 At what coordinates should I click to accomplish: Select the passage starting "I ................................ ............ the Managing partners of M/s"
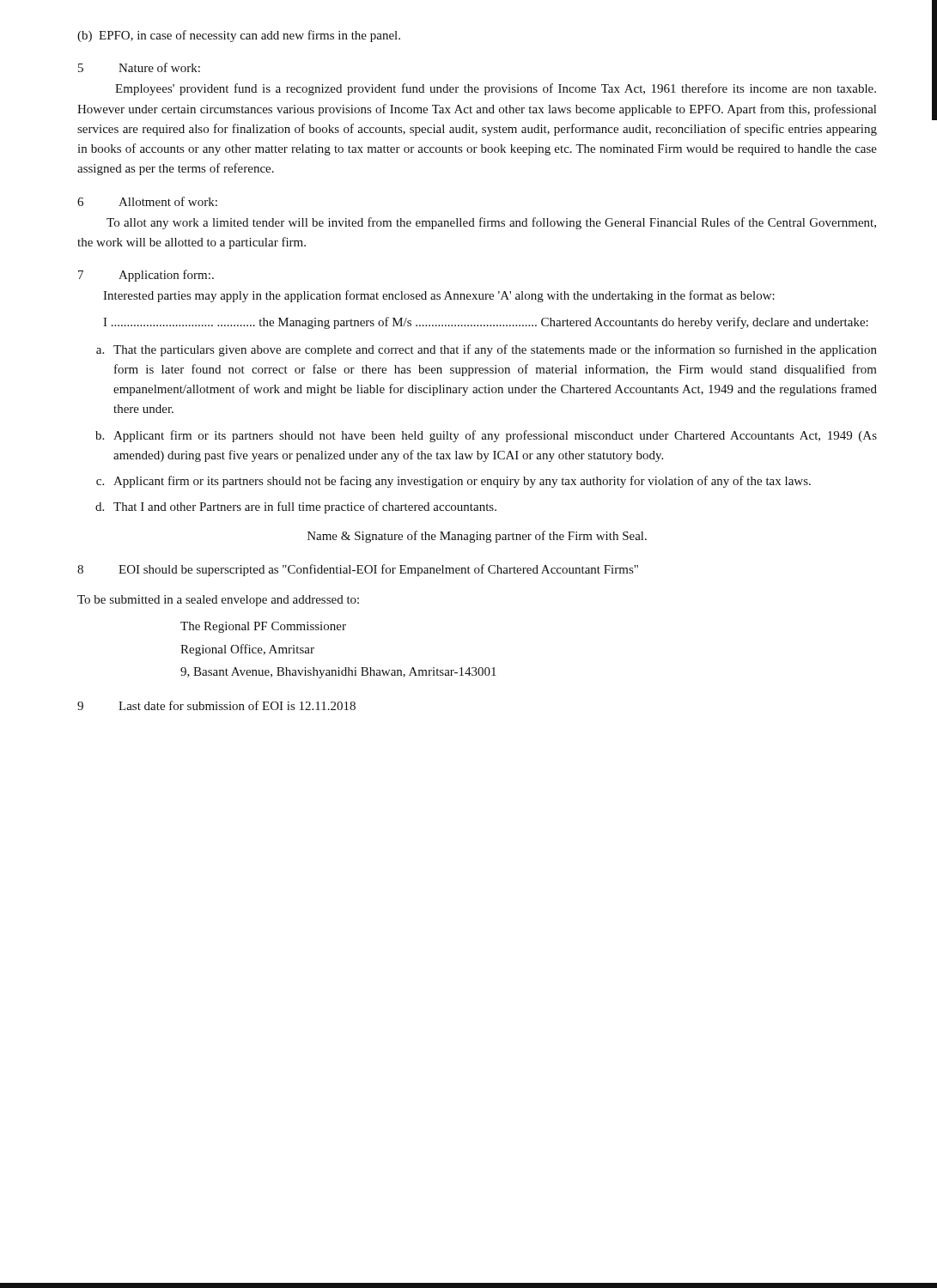tap(473, 322)
